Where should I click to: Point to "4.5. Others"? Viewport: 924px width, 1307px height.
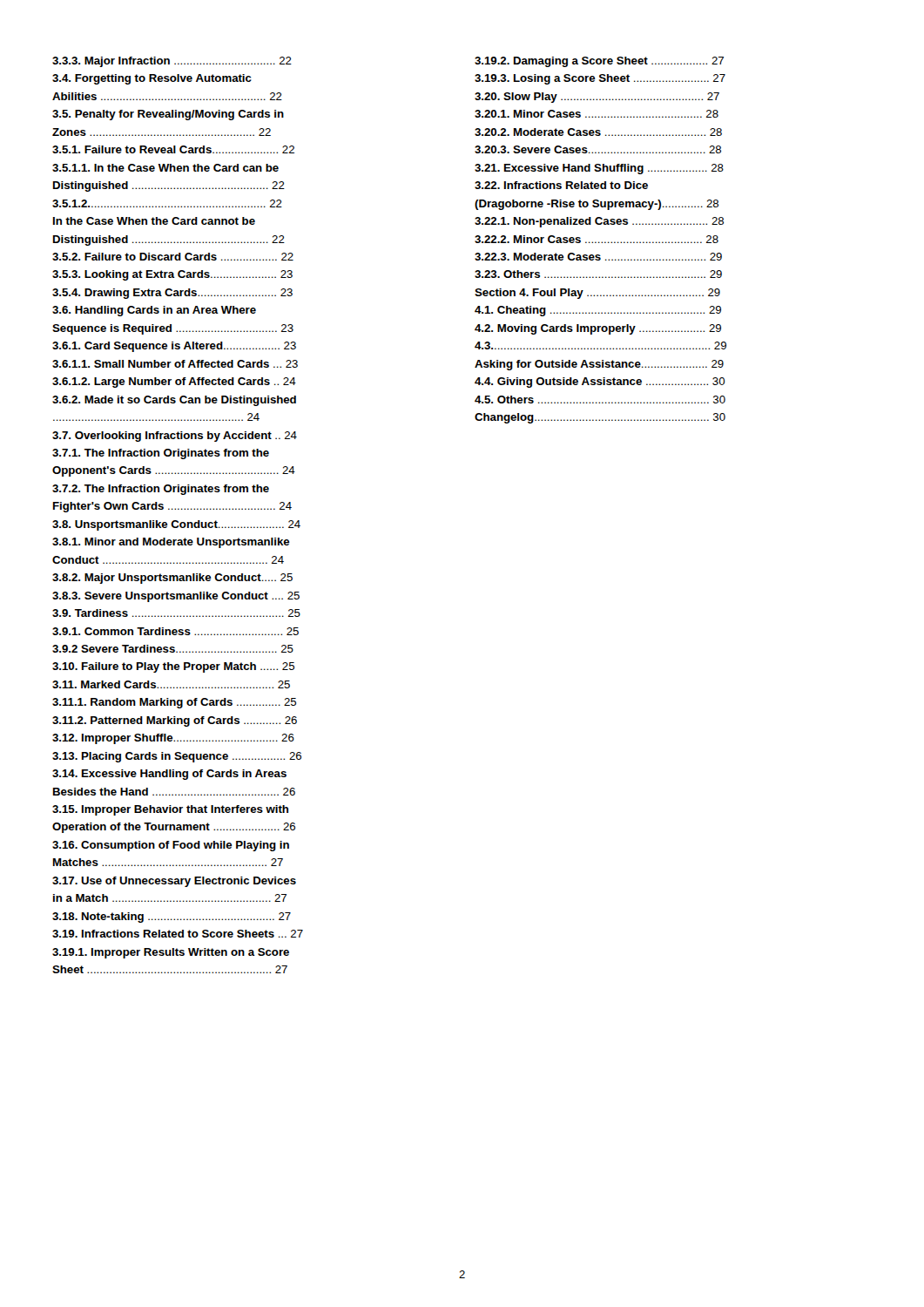(x=600, y=399)
